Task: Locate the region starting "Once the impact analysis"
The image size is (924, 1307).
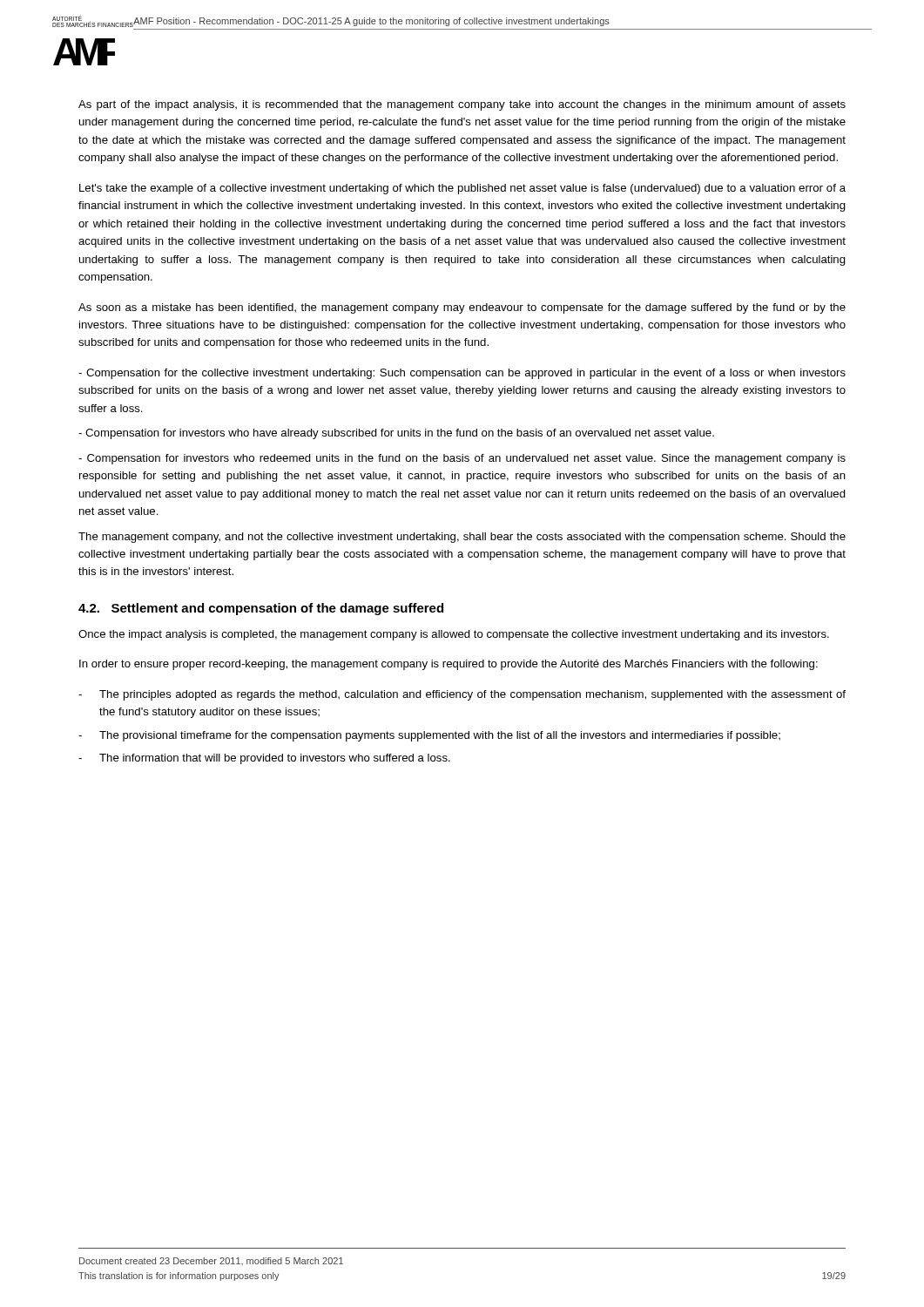Action: point(454,634)
